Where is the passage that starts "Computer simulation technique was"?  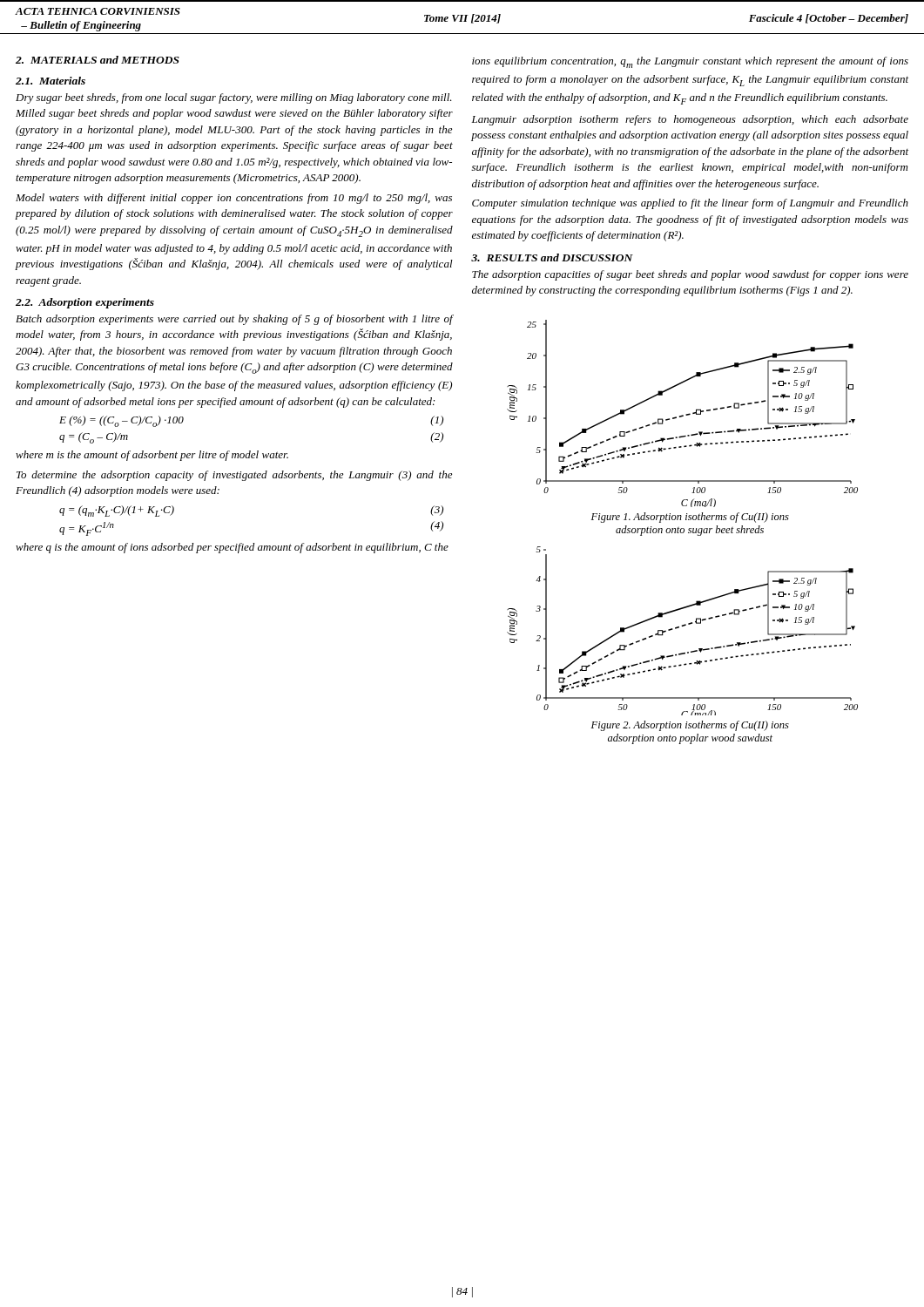click(x=690, y=219)
